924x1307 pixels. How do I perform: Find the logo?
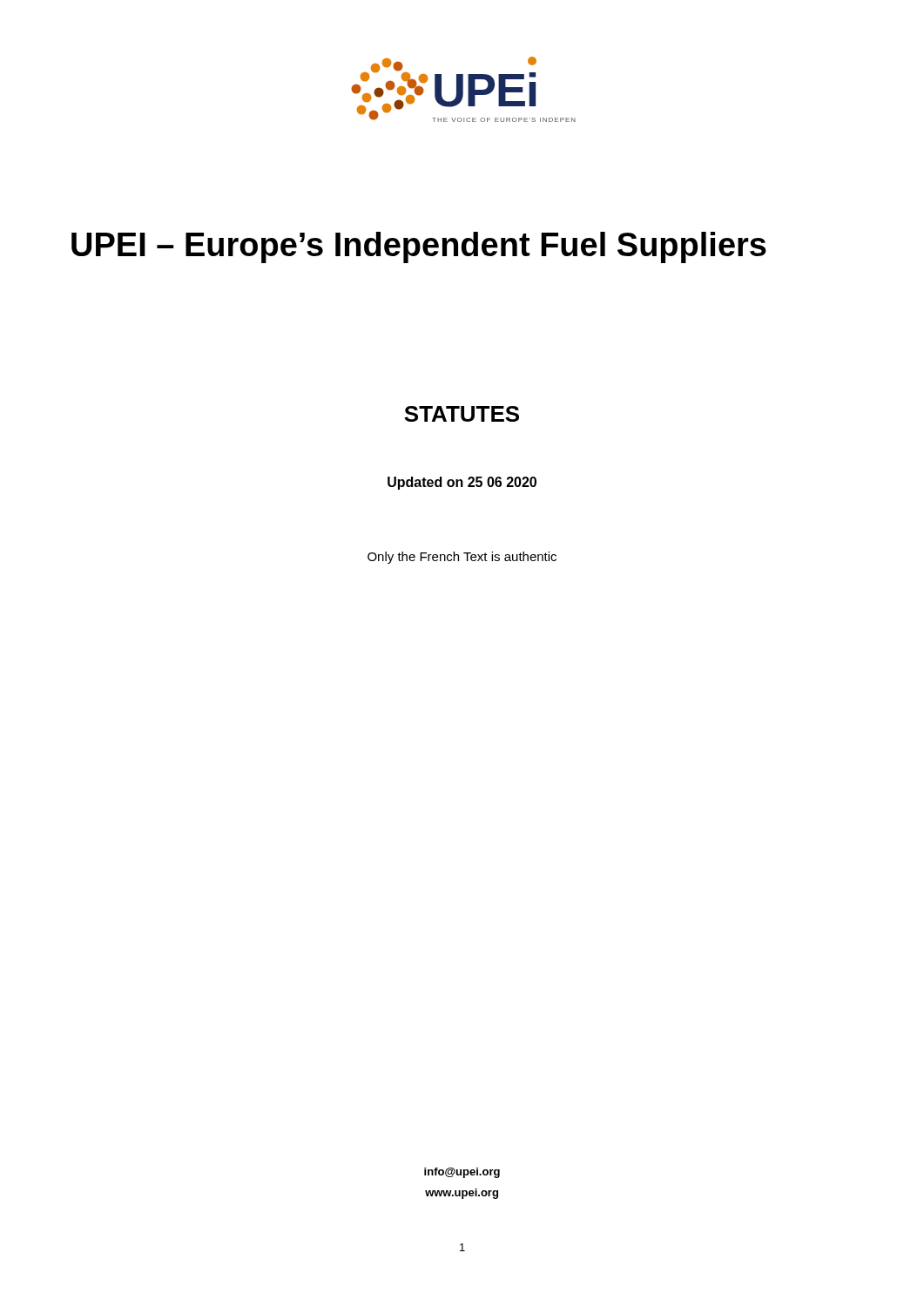[x=462, y=98]
